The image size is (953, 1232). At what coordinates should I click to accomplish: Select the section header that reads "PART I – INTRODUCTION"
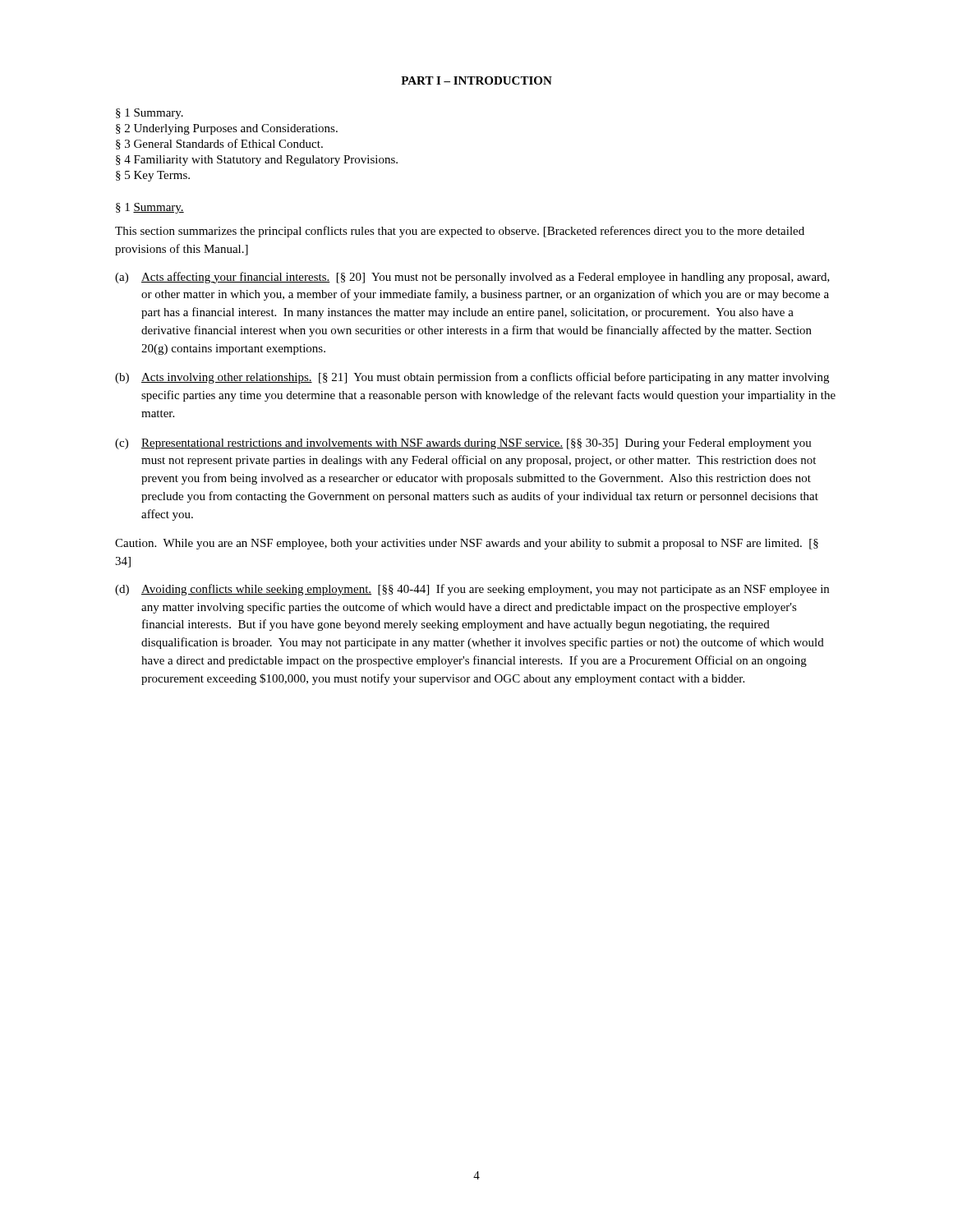pos(476,81)
